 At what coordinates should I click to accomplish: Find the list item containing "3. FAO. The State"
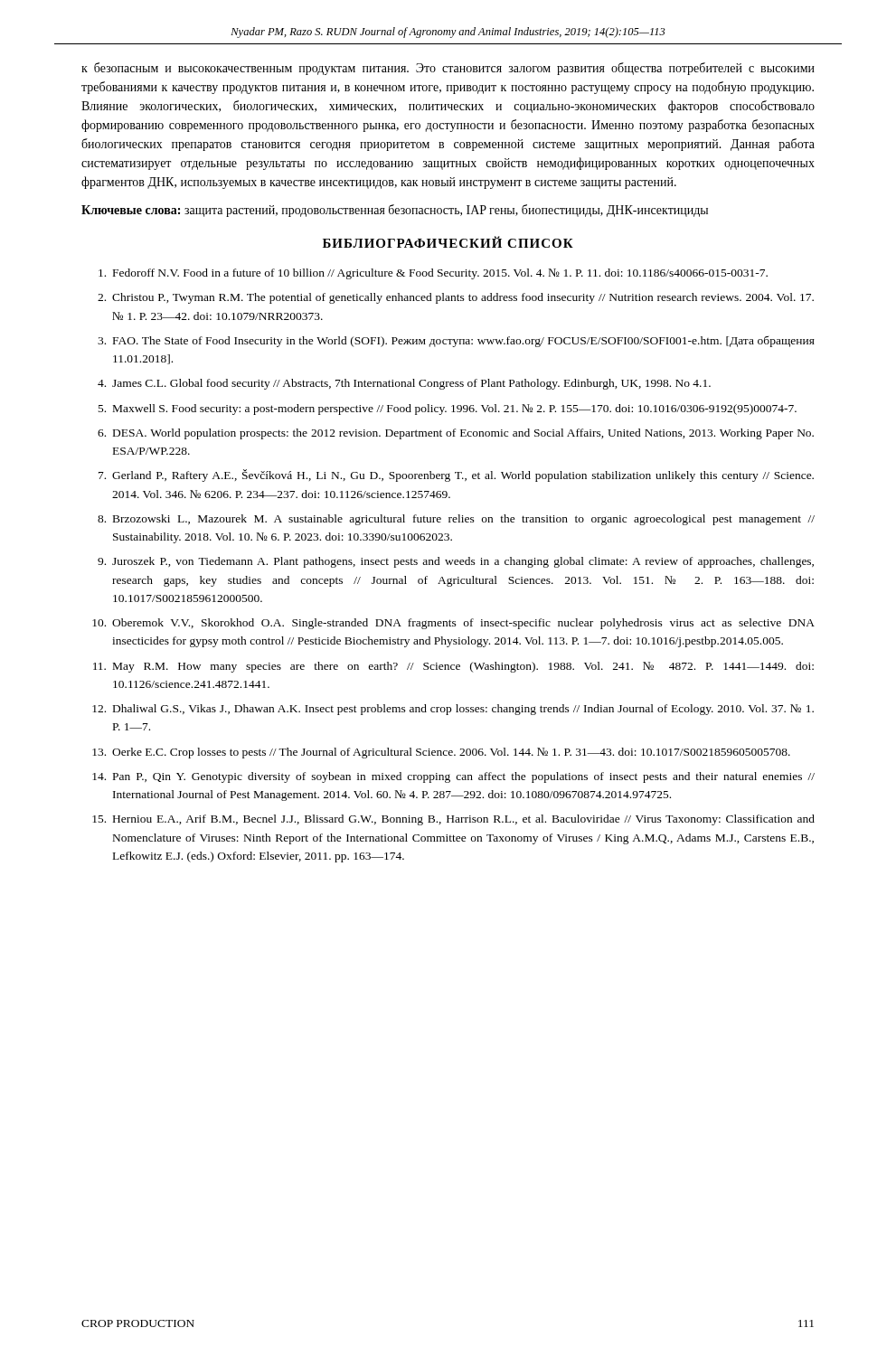tap(448, 350)
